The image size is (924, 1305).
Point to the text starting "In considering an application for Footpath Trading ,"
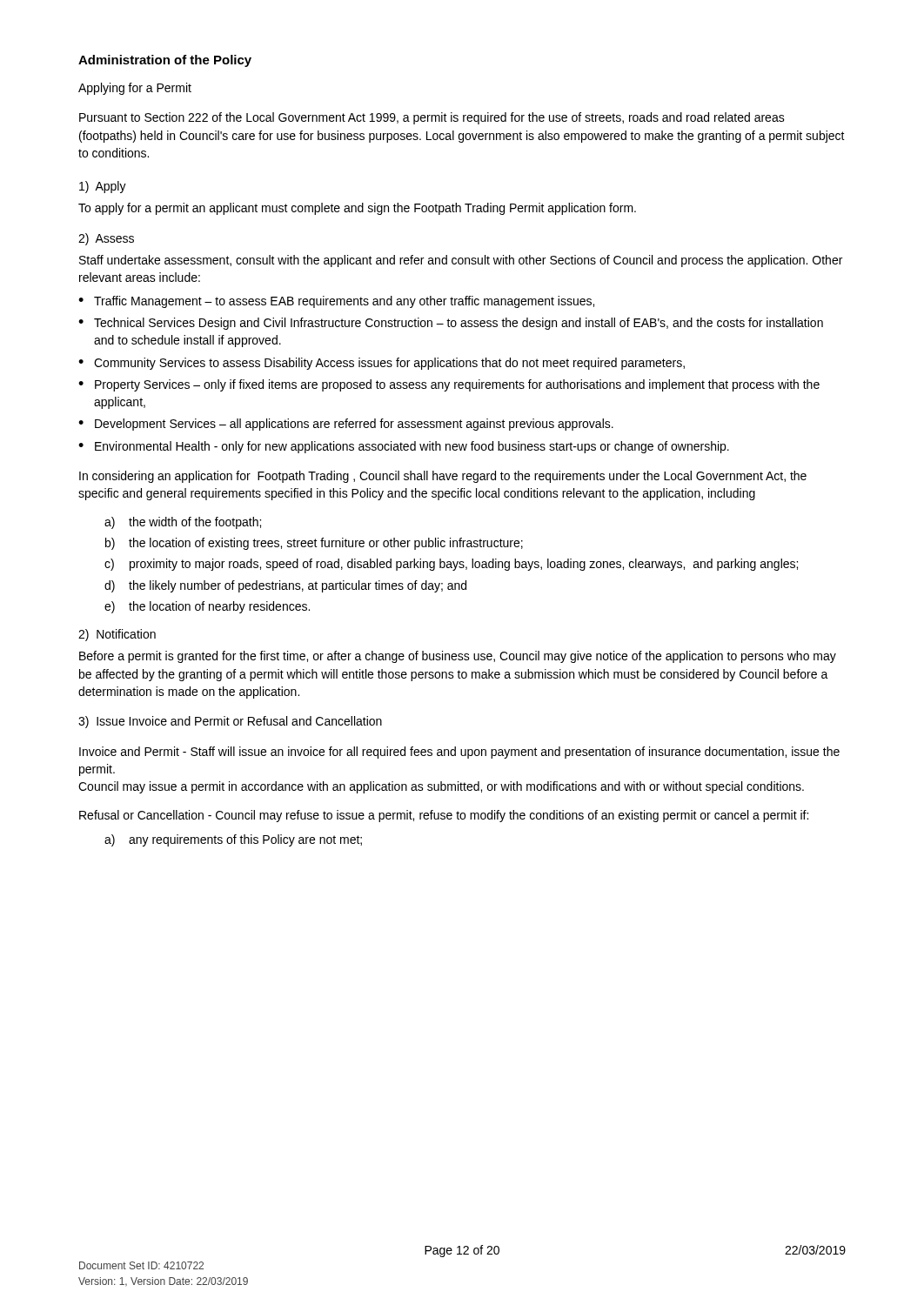pos(443,485)
